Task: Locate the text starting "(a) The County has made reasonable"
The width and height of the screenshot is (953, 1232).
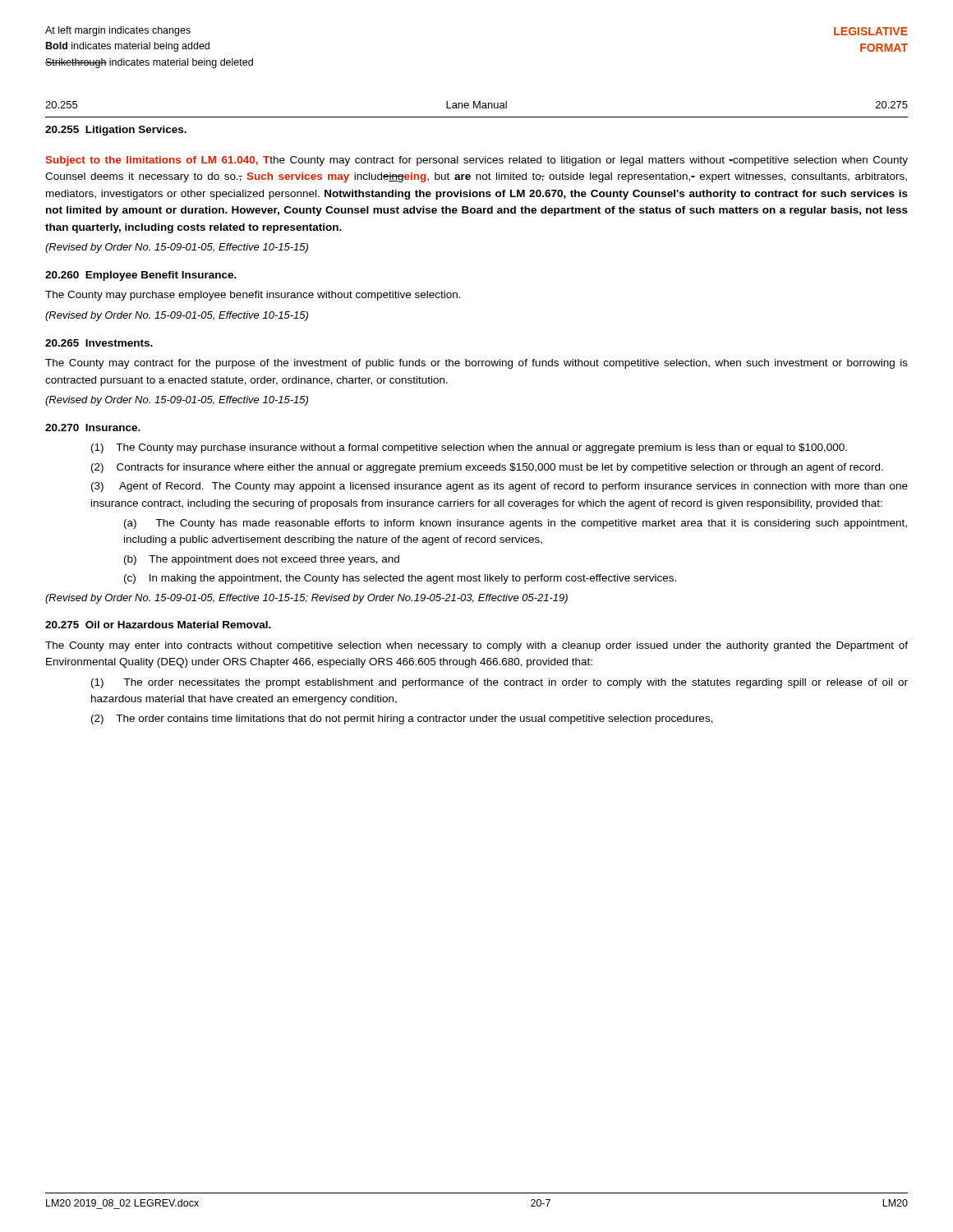Action: [516, 531]
